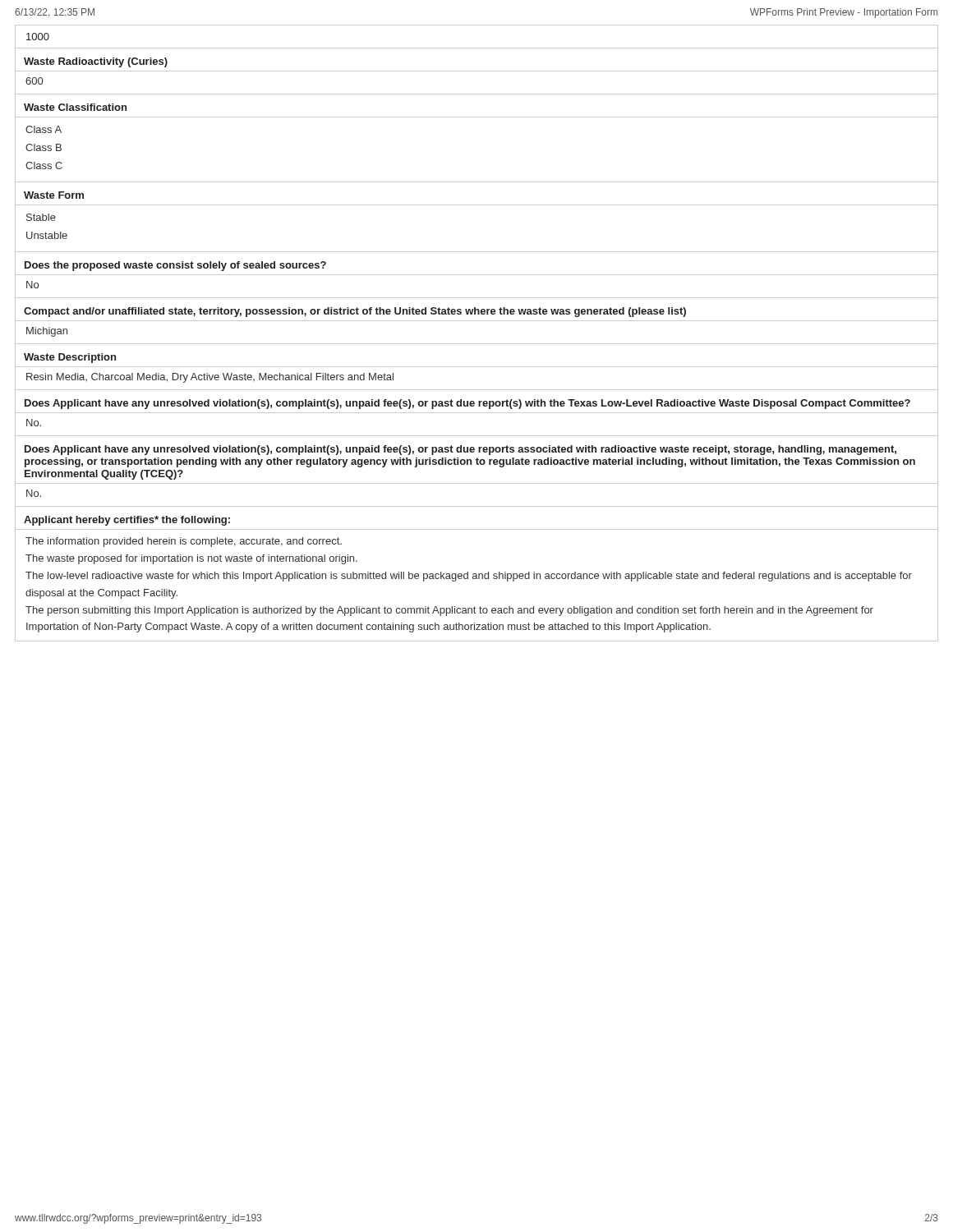Select the passage starting "Waste Description"
The image size is (953, 1232).
pyautogui.click(x=70, y=357)
